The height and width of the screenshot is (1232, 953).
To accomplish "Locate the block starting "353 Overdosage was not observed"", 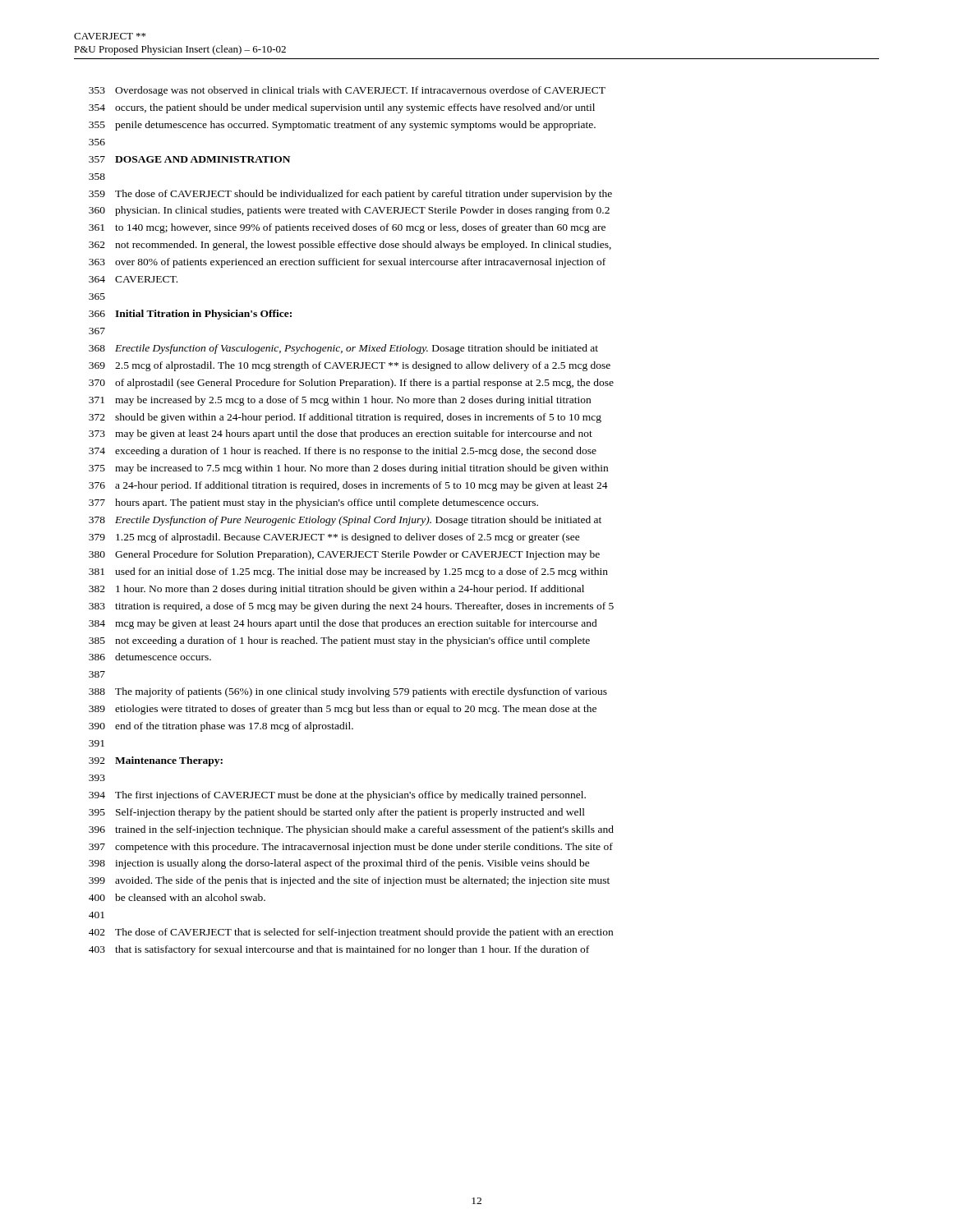I will tap(476, 108).
